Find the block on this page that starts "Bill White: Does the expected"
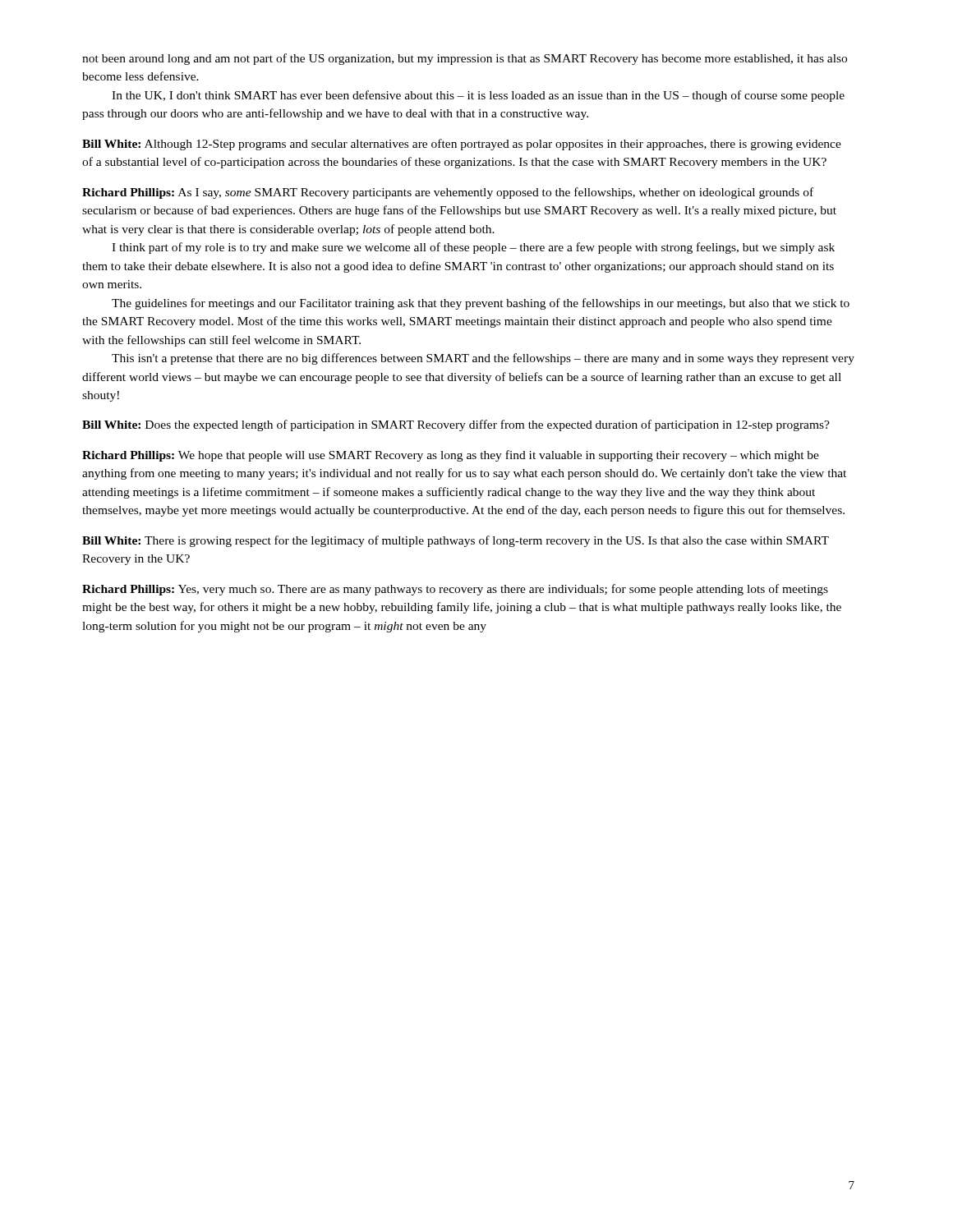Viewport: 953px width, 1232px height. click(x=468, y=425)
